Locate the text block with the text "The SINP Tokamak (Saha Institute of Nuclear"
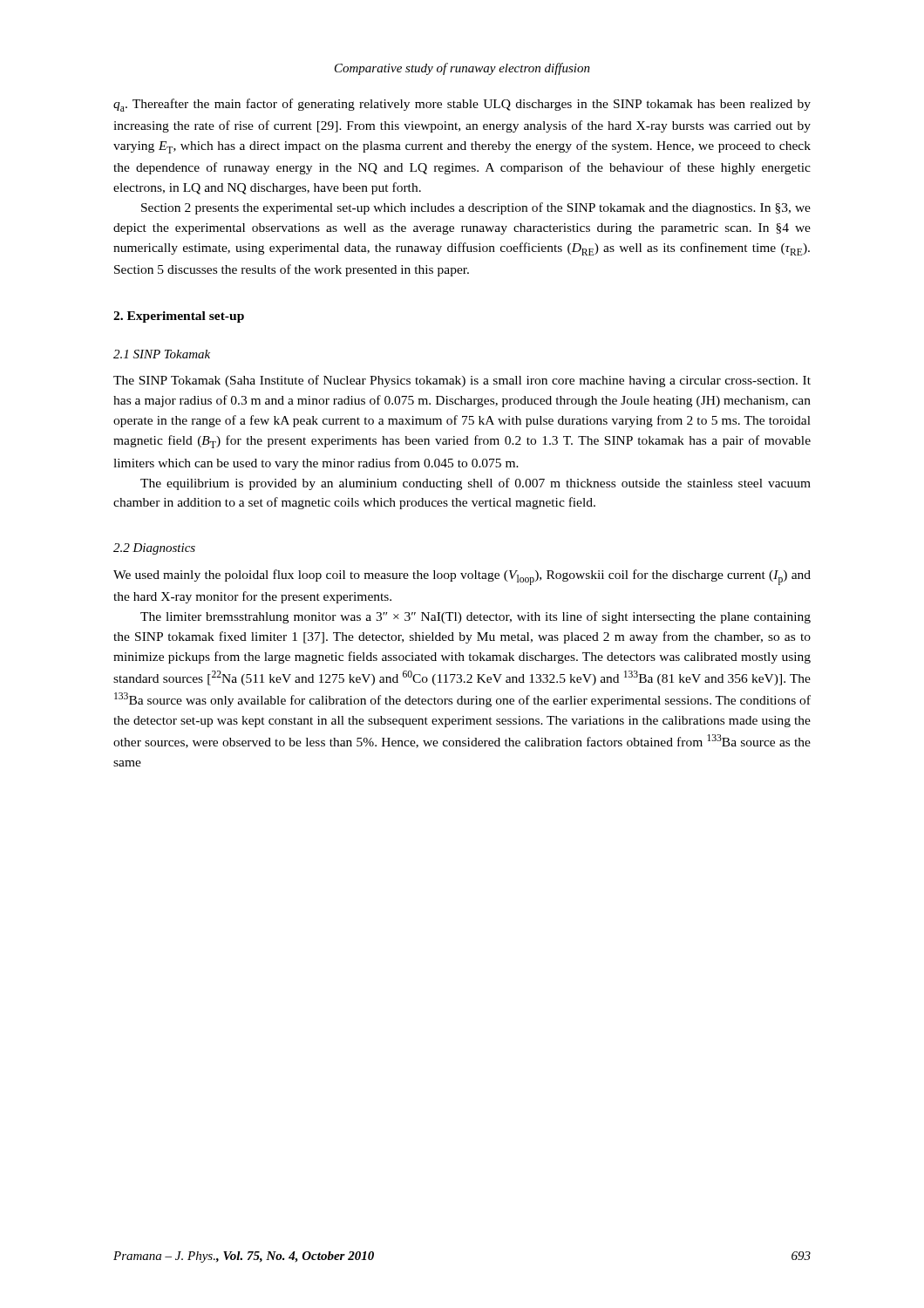 [x=462, y=442]
